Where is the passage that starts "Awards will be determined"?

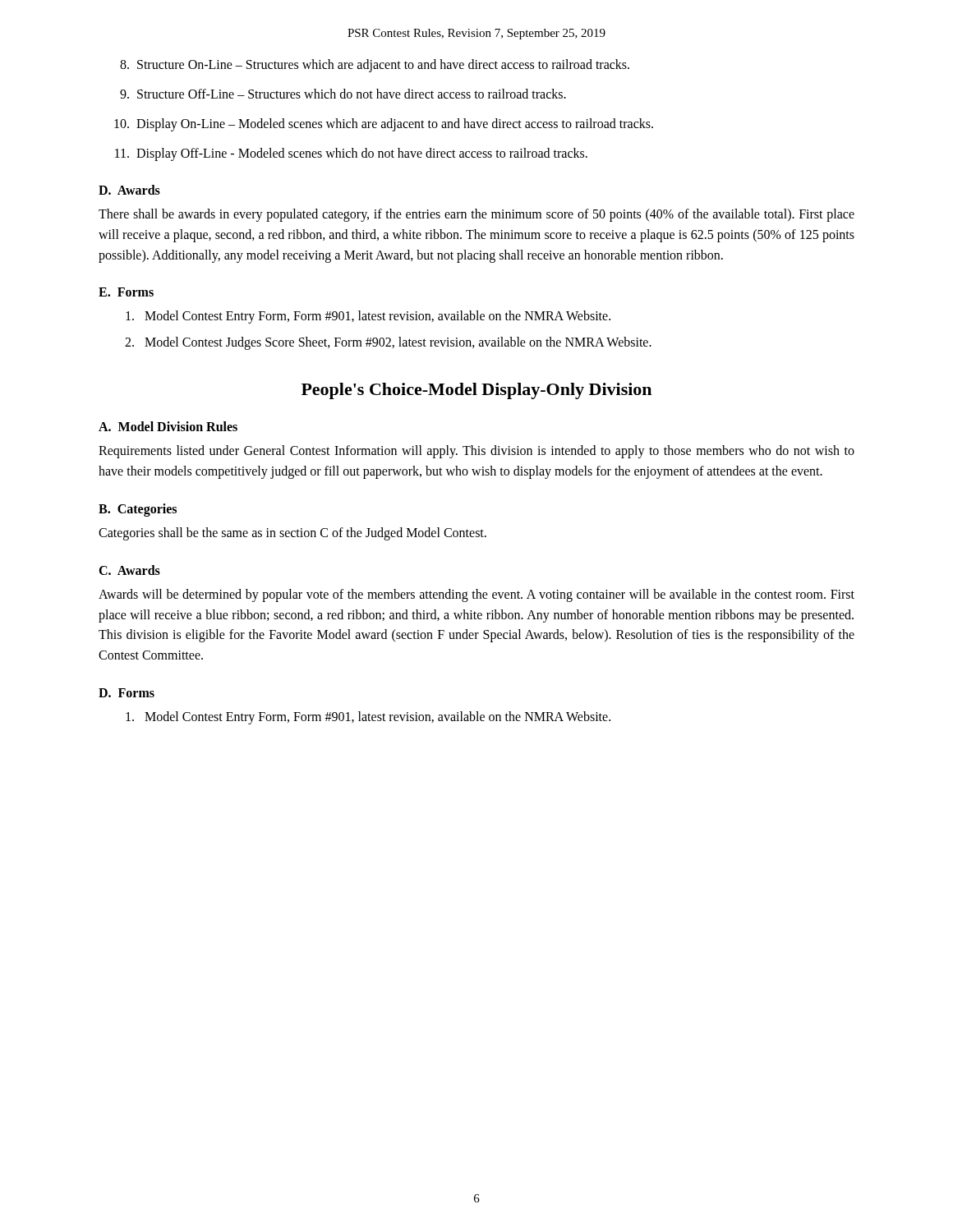(476, 625)
